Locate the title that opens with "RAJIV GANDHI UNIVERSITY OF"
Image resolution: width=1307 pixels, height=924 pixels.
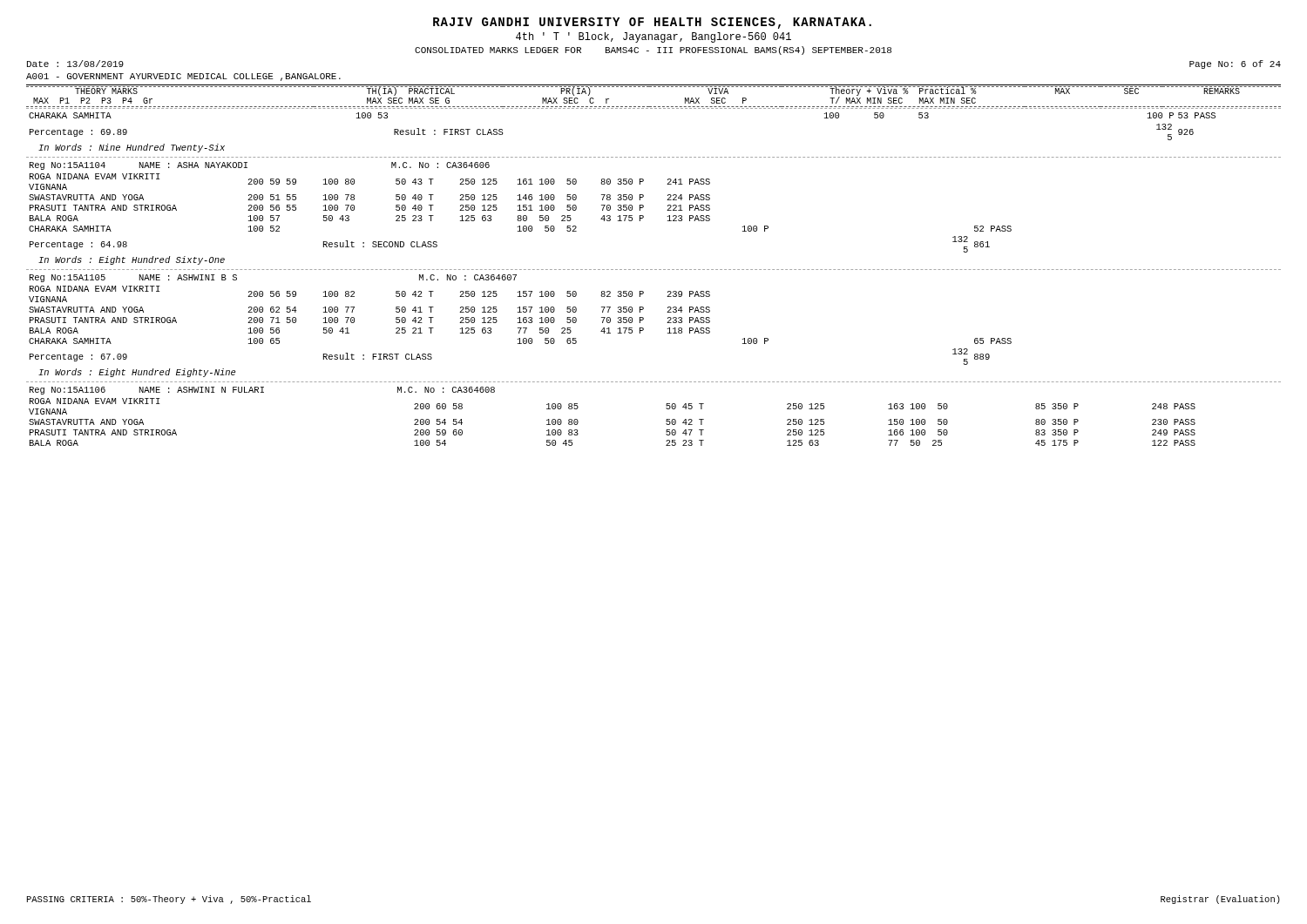click(x=654, y=23)
